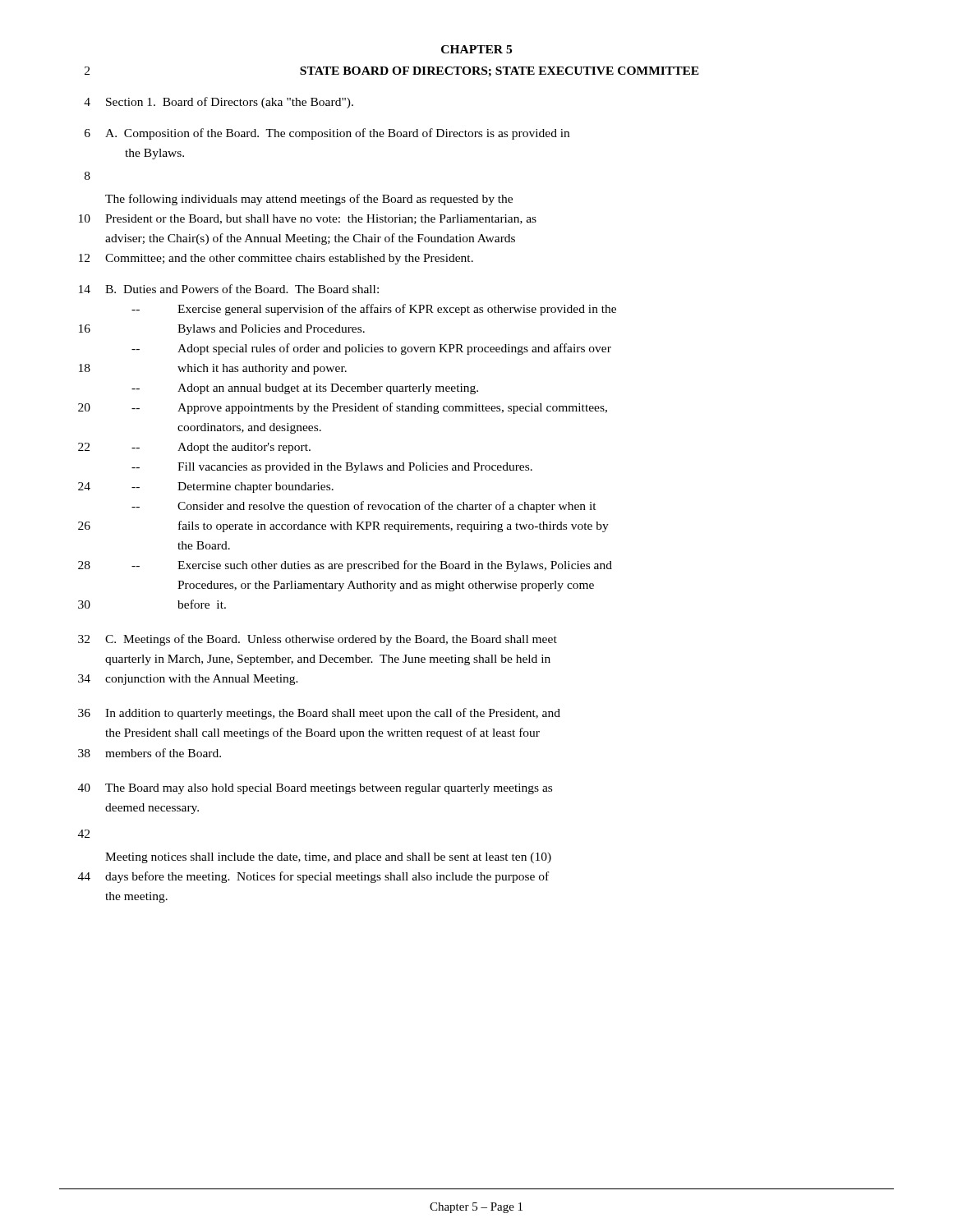Click on the list item that reads "-- Adopt the"

(208, 447)
